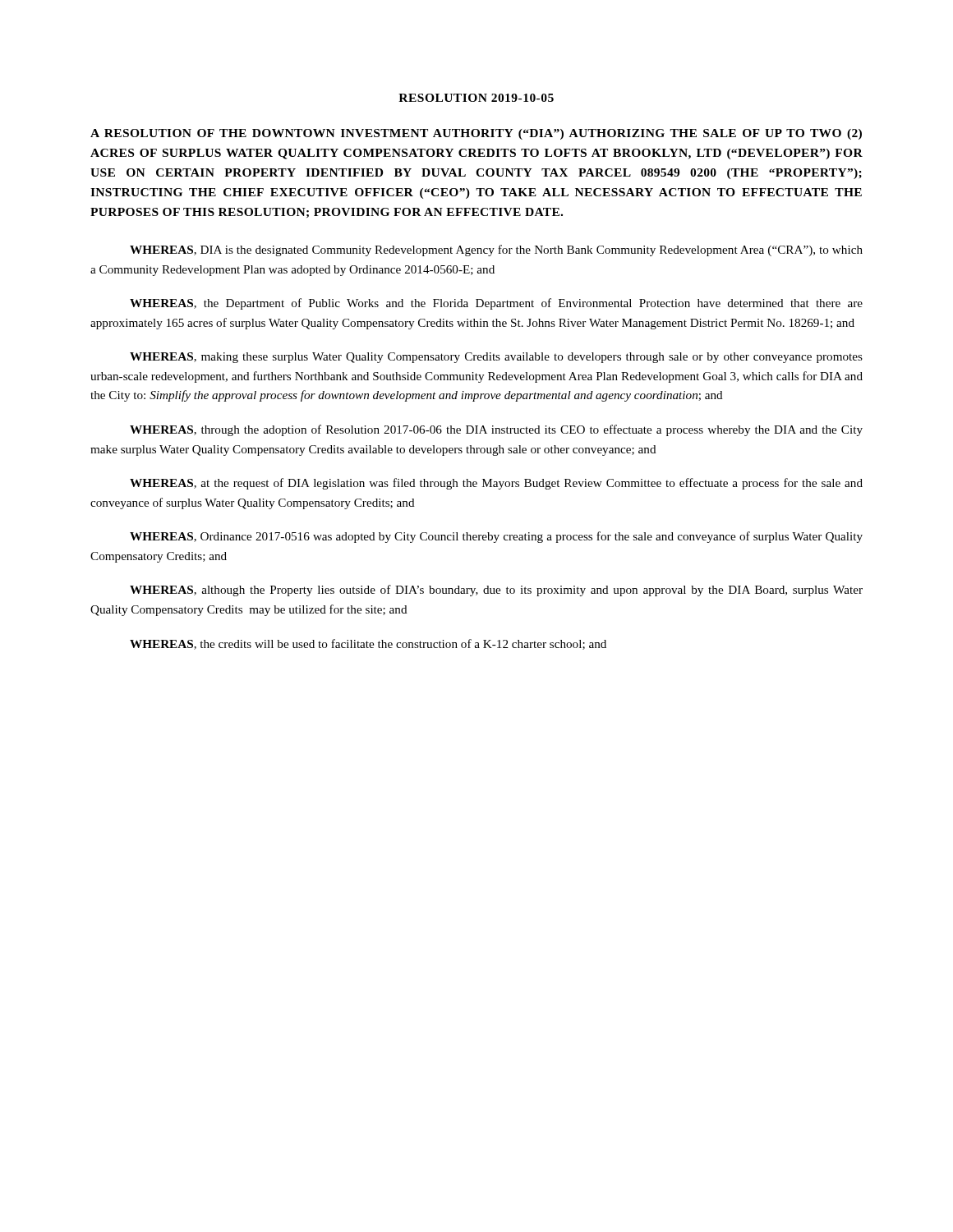Image resolution: width=953 pixels, height=1232 pixels.
Task: Locate the text block starting "WHEREAS, through the"
Action: pyautogui.click(x=476, y=439)
